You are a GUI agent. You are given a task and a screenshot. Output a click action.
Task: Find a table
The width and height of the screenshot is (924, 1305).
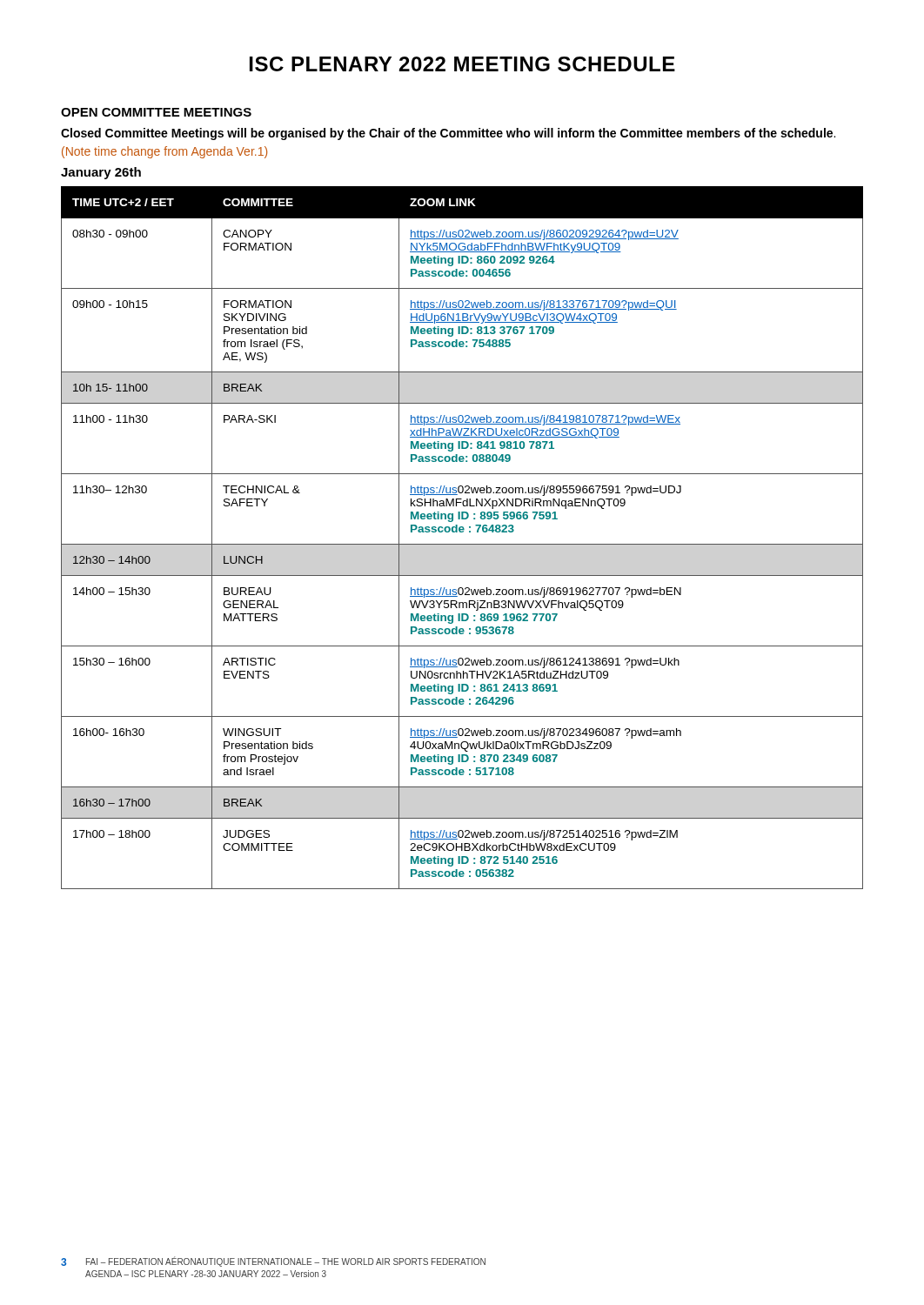point(462,538)
